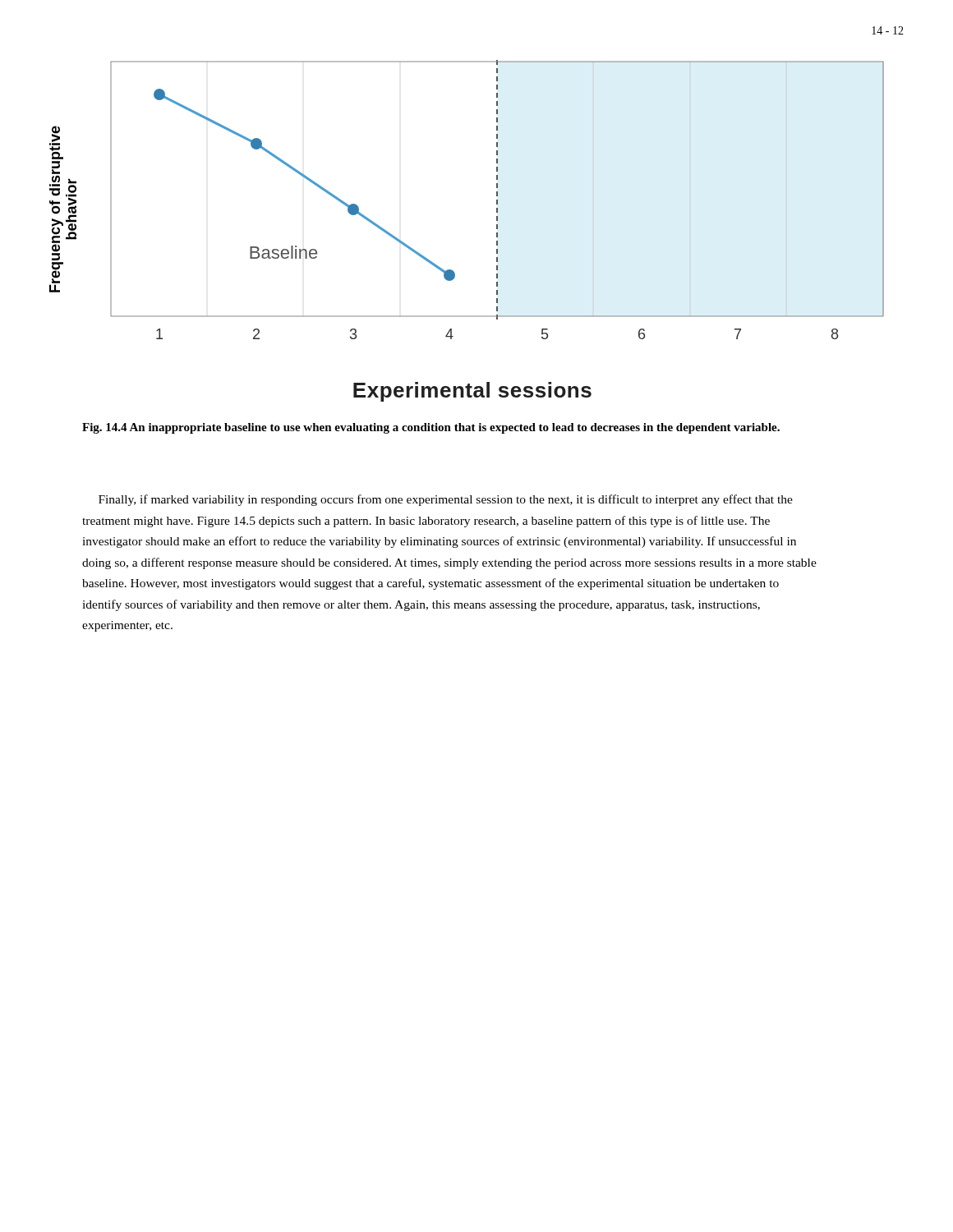Point to the element starting "Finally, if marked variability in"

pos(449,562)
